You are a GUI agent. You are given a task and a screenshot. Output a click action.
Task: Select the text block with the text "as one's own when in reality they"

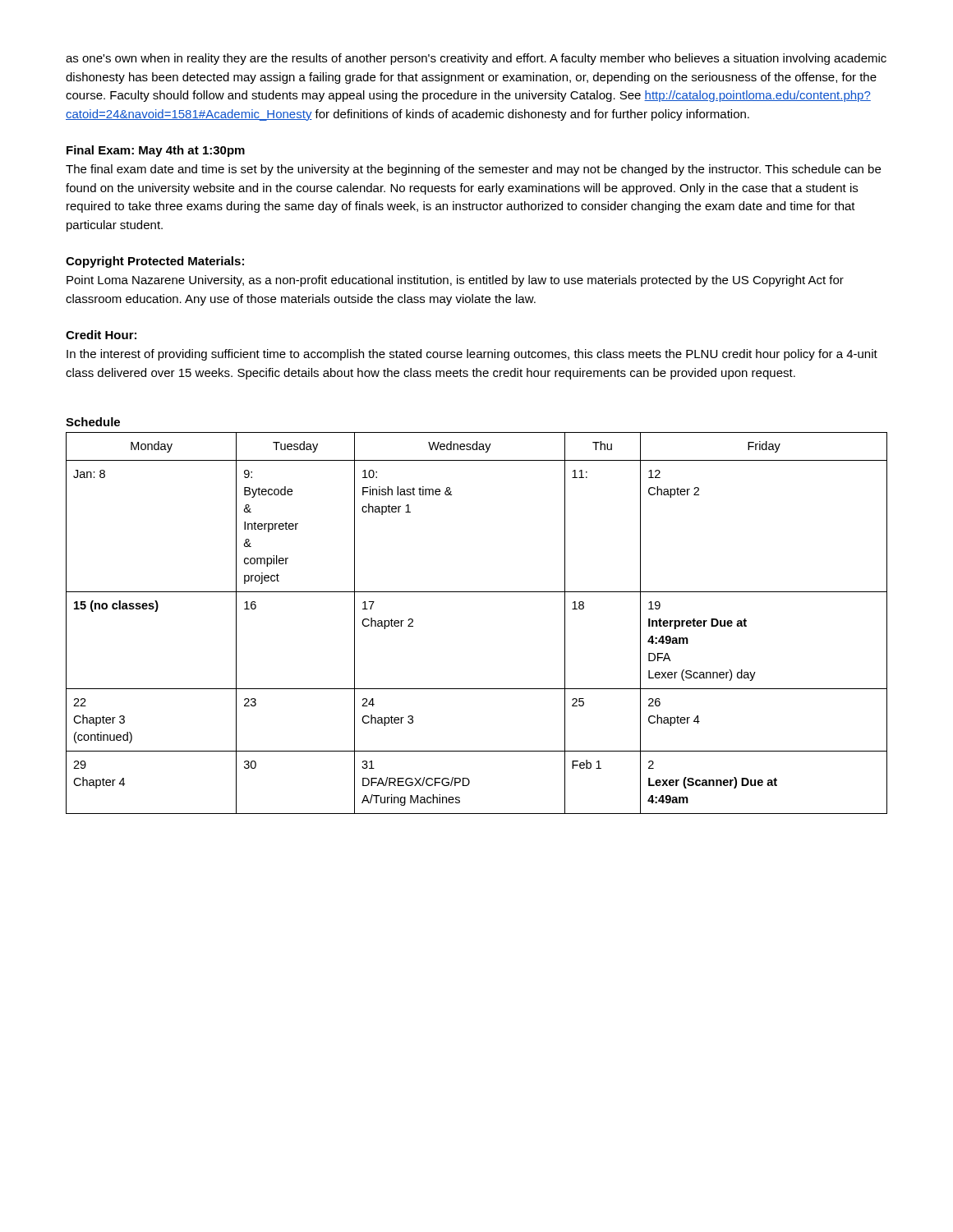(x=476, y=86)
